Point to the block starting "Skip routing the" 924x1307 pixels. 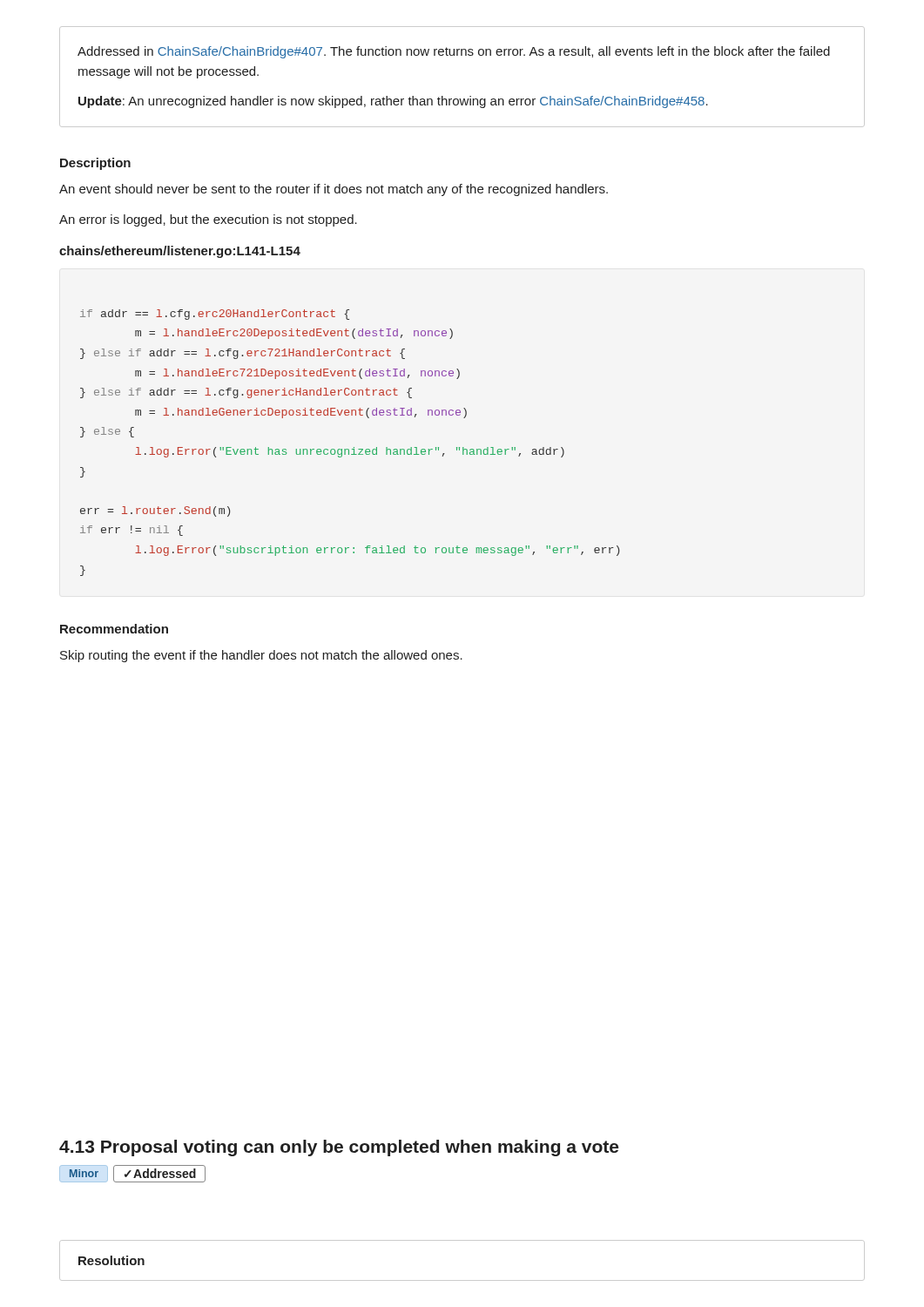pyautogui.click(x=261, y=655)
